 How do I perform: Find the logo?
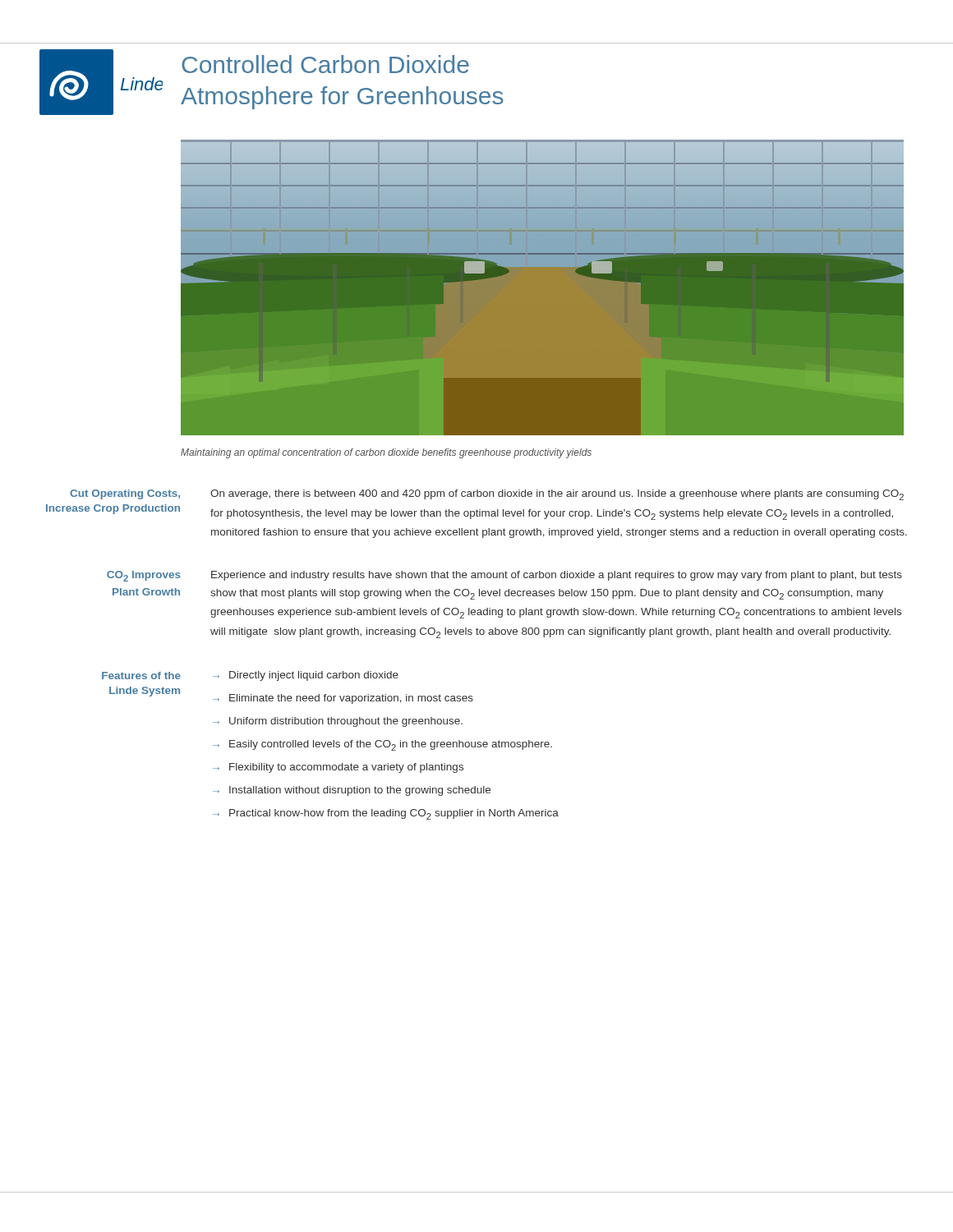(101, 82)
